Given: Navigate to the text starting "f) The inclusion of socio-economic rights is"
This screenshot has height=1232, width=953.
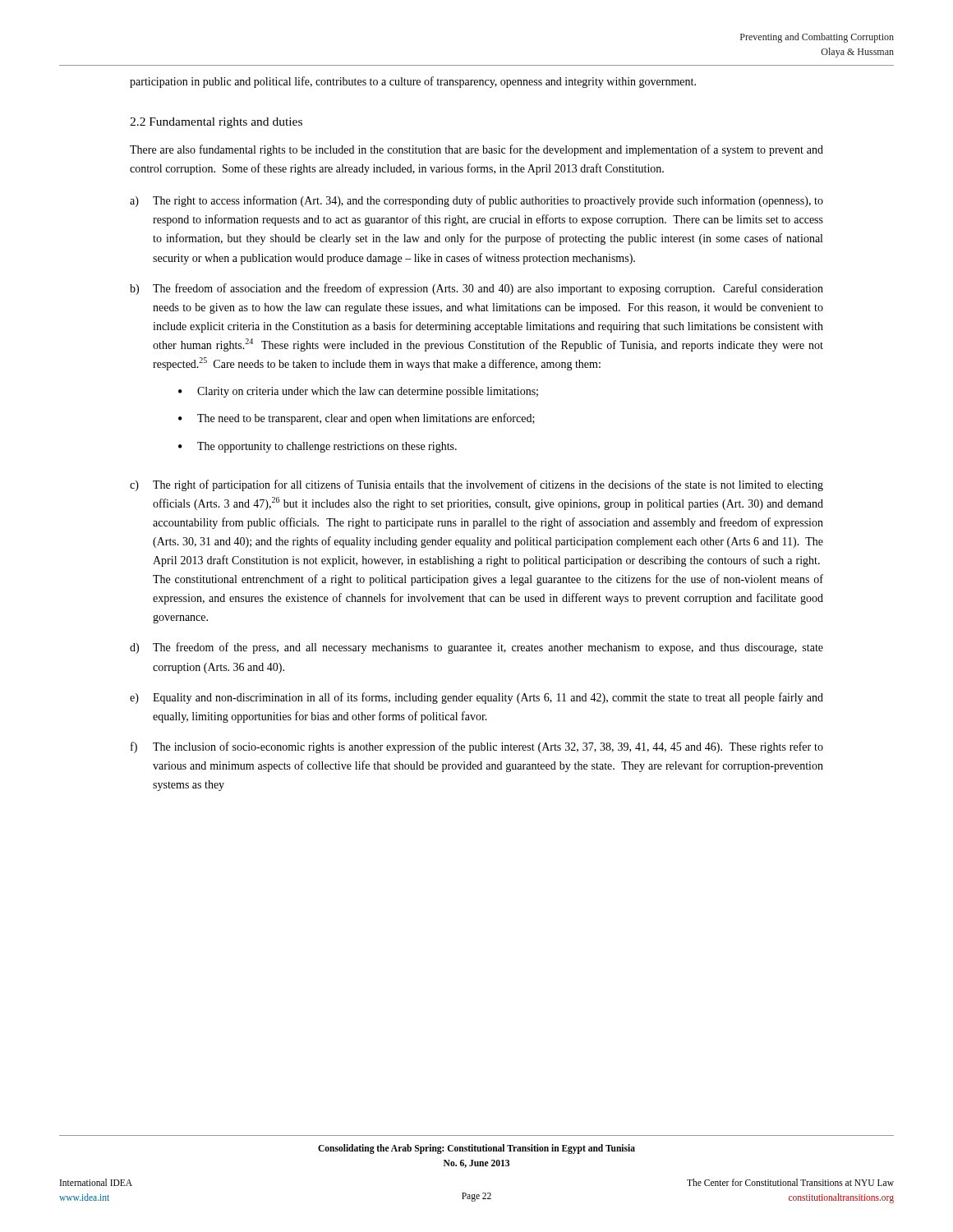Looking at the screenshot, I should click(476, 766).
